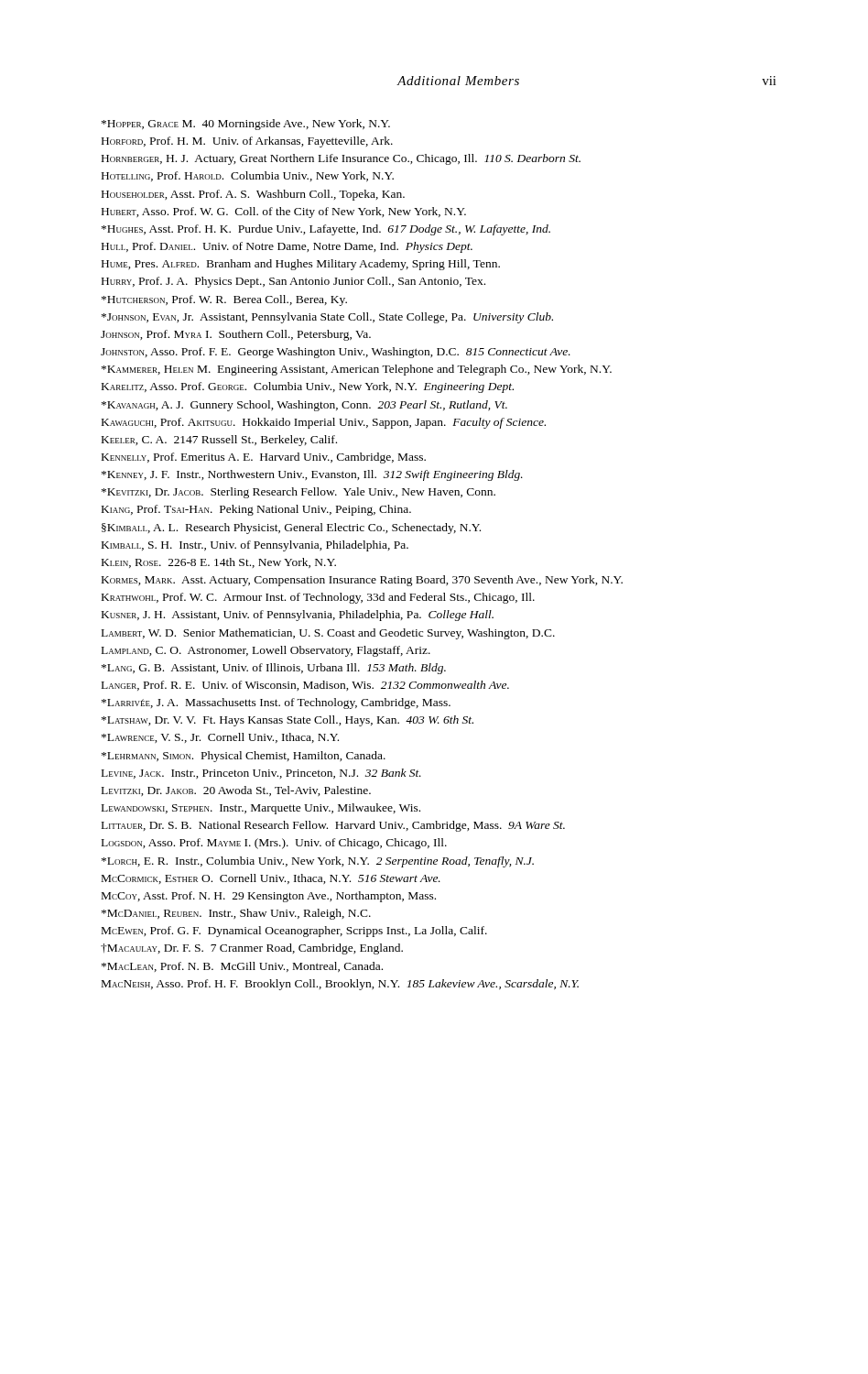868x1374 pixels.
Task: Click on the list item that says "Logsdon, Asso. Prof. Mayme I. (Mrs.)."
Action: pos(286,843)
